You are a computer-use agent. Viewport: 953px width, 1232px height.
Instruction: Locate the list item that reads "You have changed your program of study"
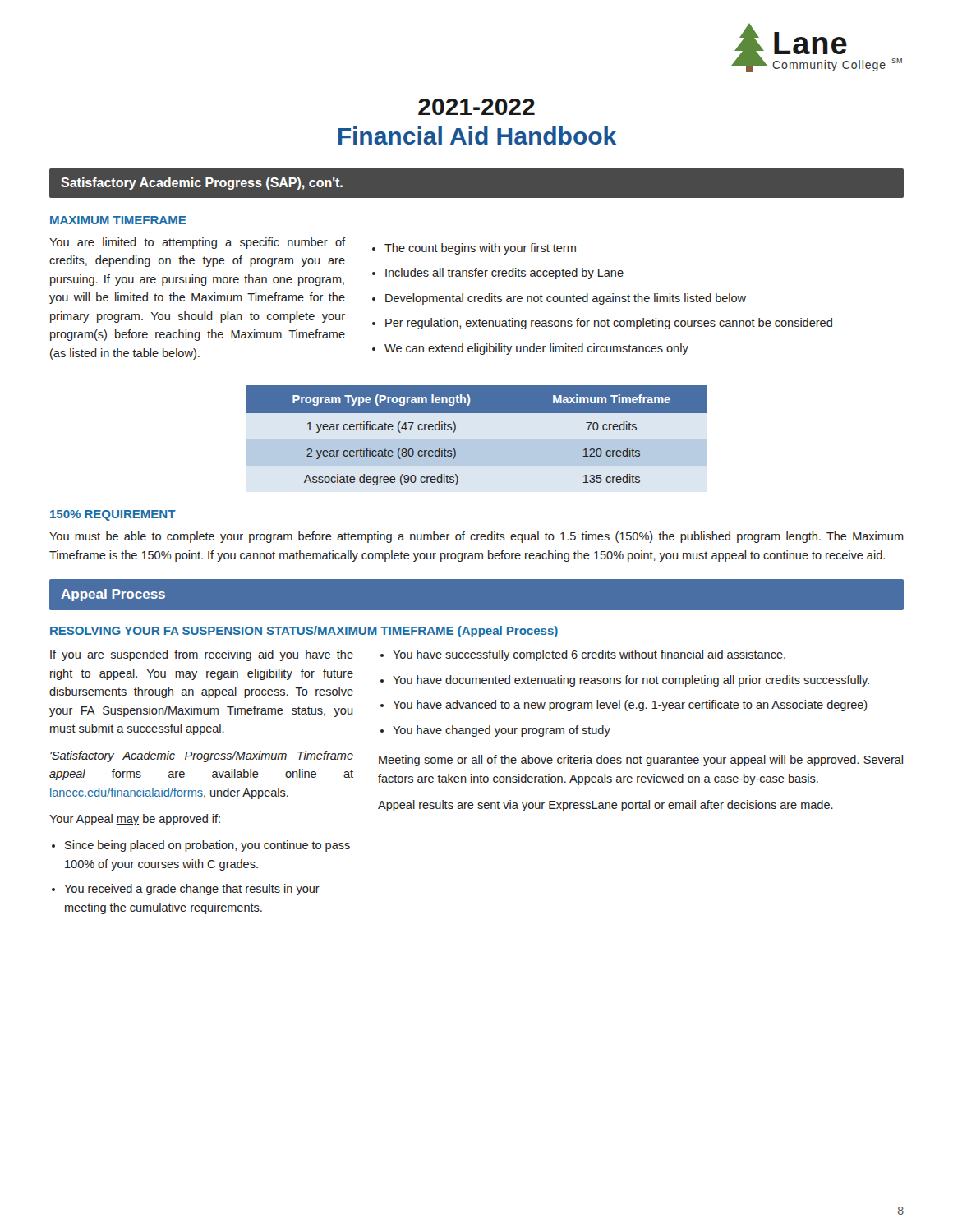(x=501, y=730)
